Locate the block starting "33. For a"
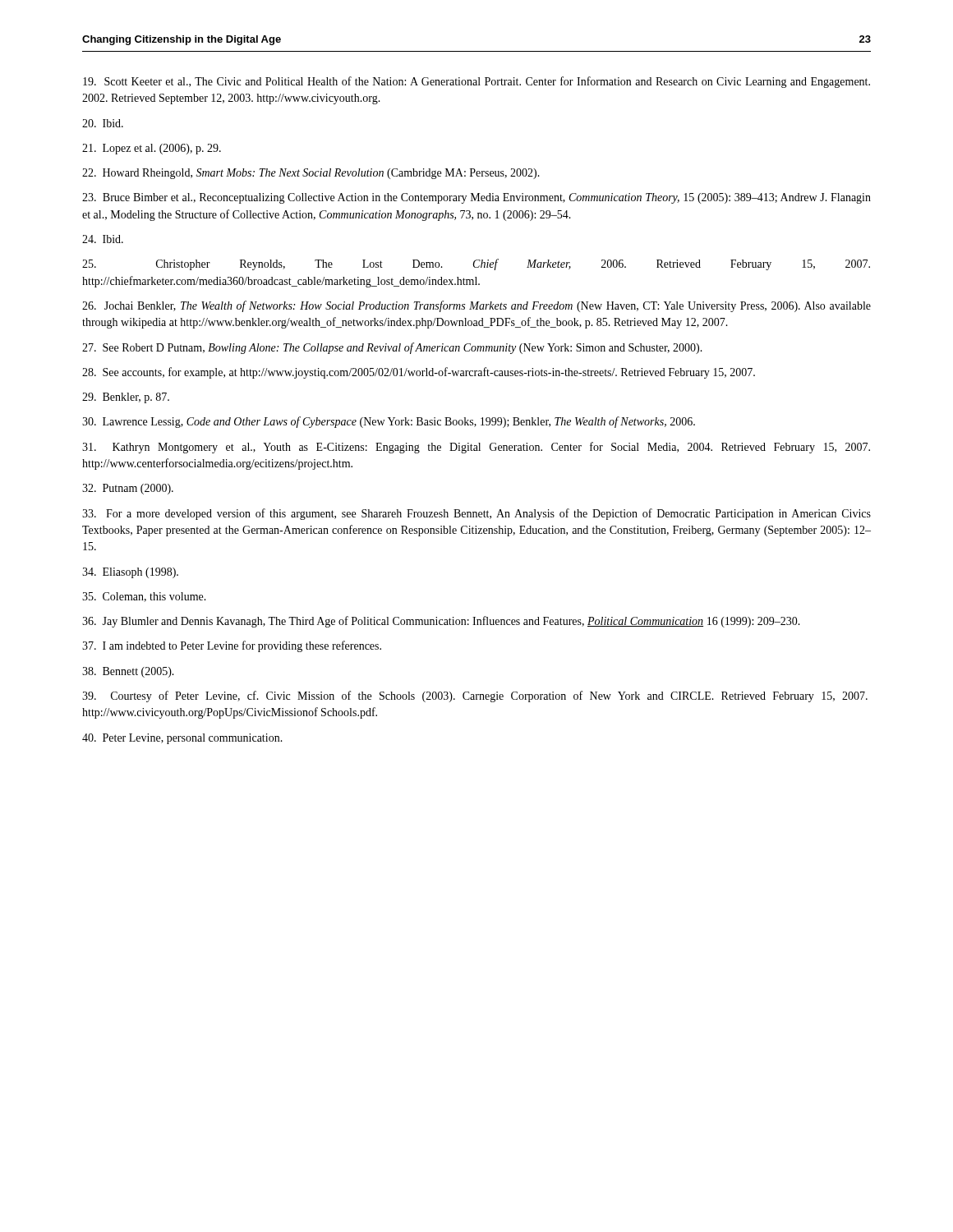953x1232 pixels. pos(476,530)
